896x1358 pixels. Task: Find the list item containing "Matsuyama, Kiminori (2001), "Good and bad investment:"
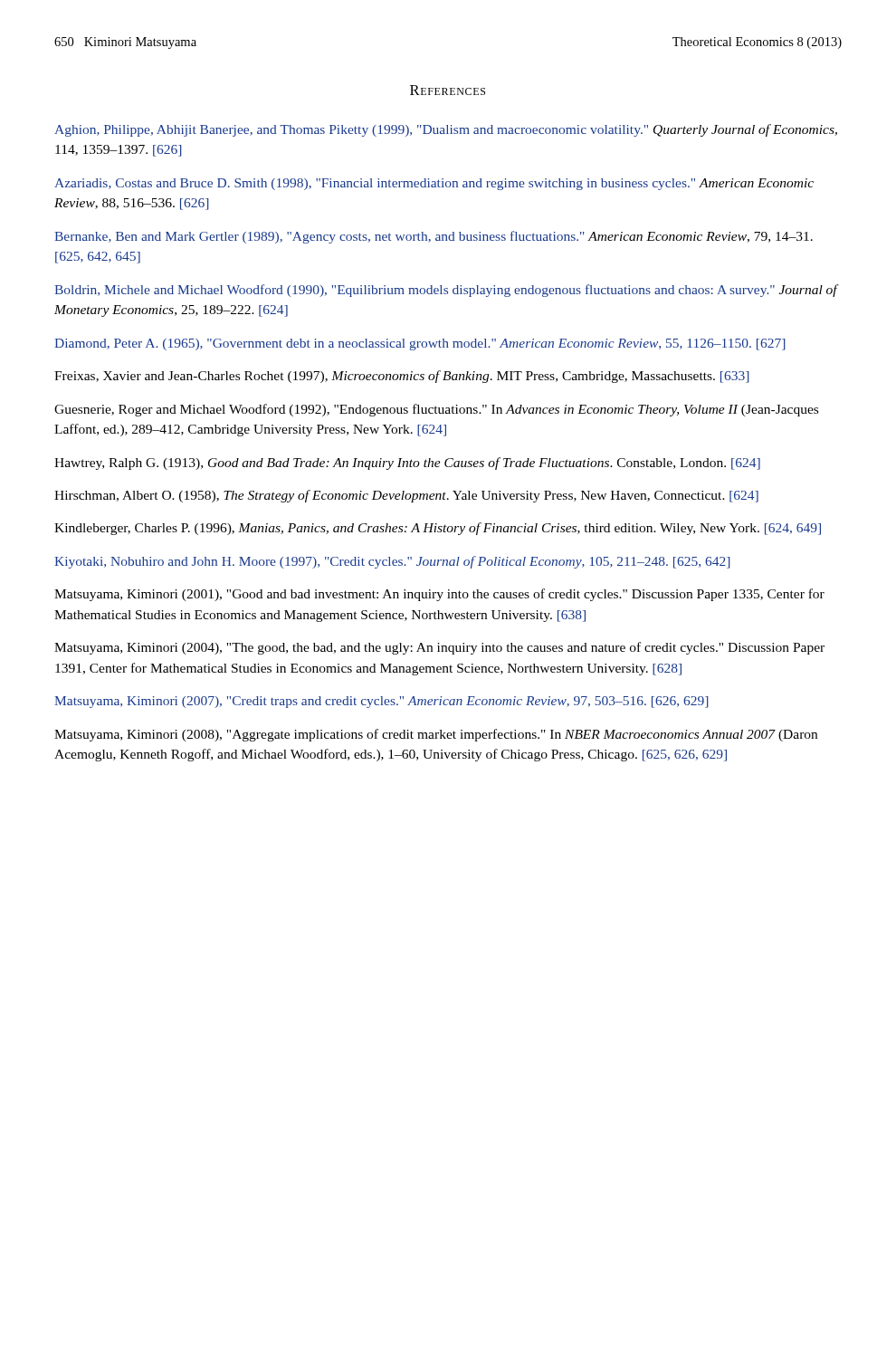click(439, 604)
